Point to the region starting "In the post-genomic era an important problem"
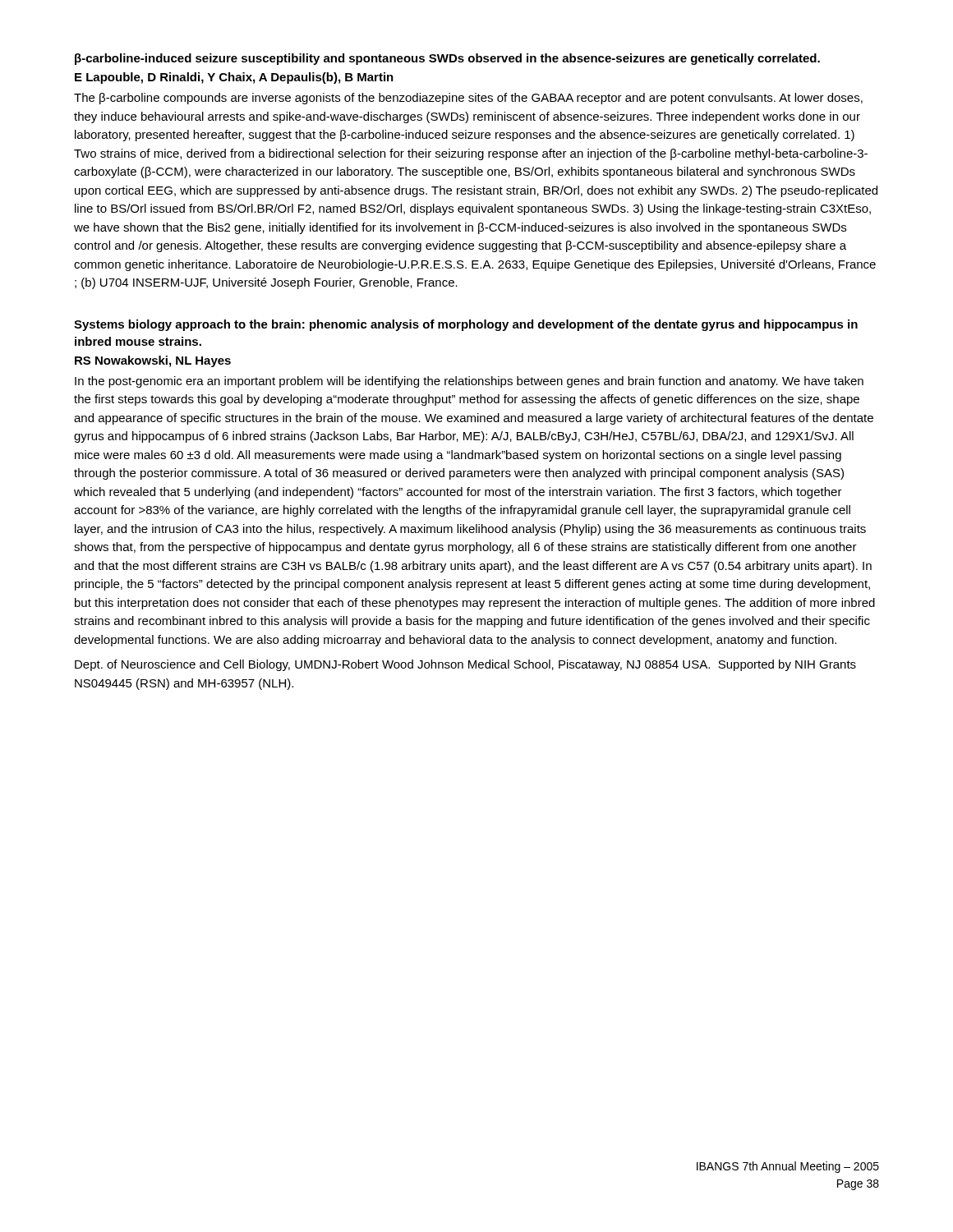Viewport: 953px width, 1232px height. click(x=475, y=510)
